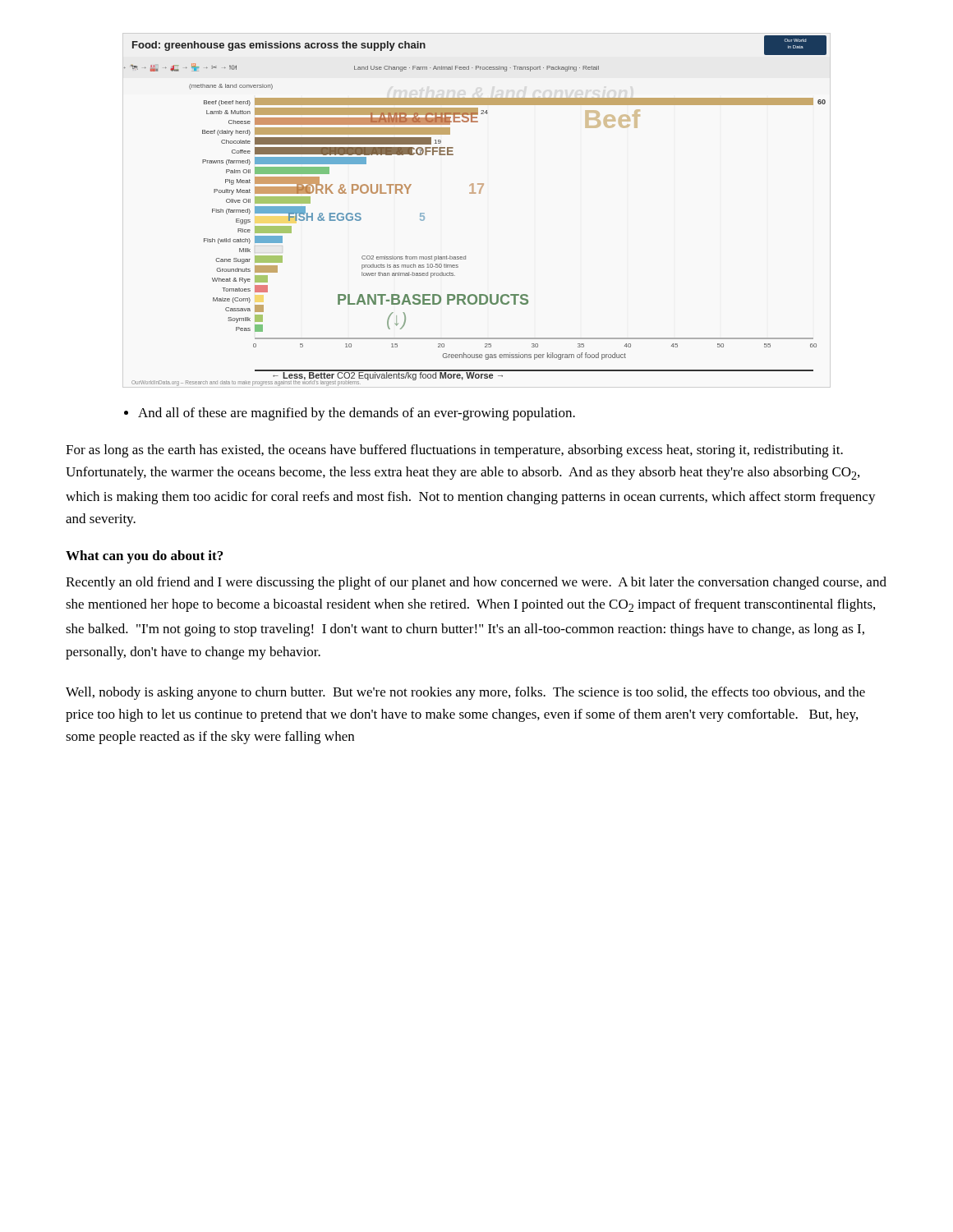Click on the bar chart

[x=476, y=210]
